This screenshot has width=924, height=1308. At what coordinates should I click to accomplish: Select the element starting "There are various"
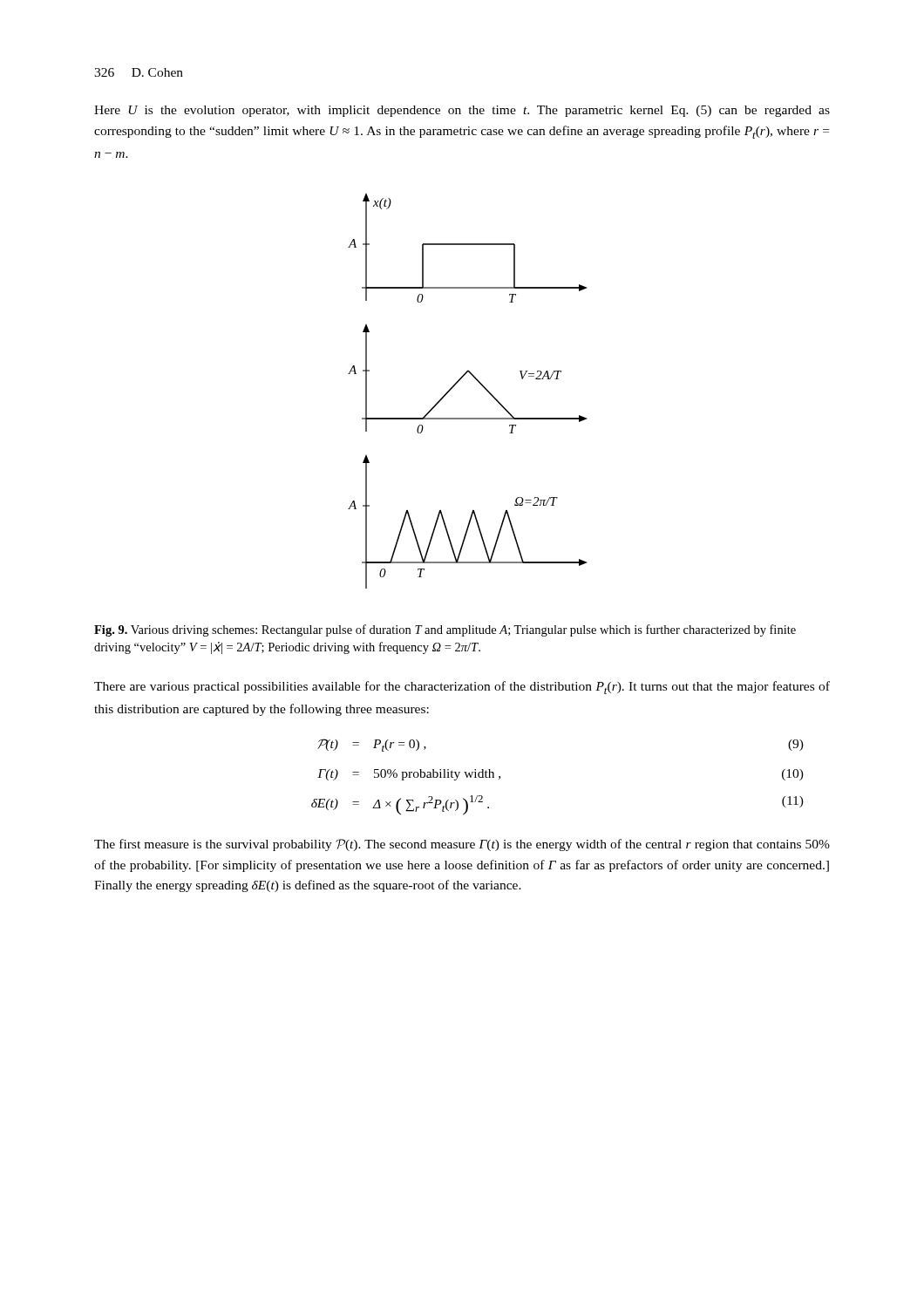click(462, 697)
